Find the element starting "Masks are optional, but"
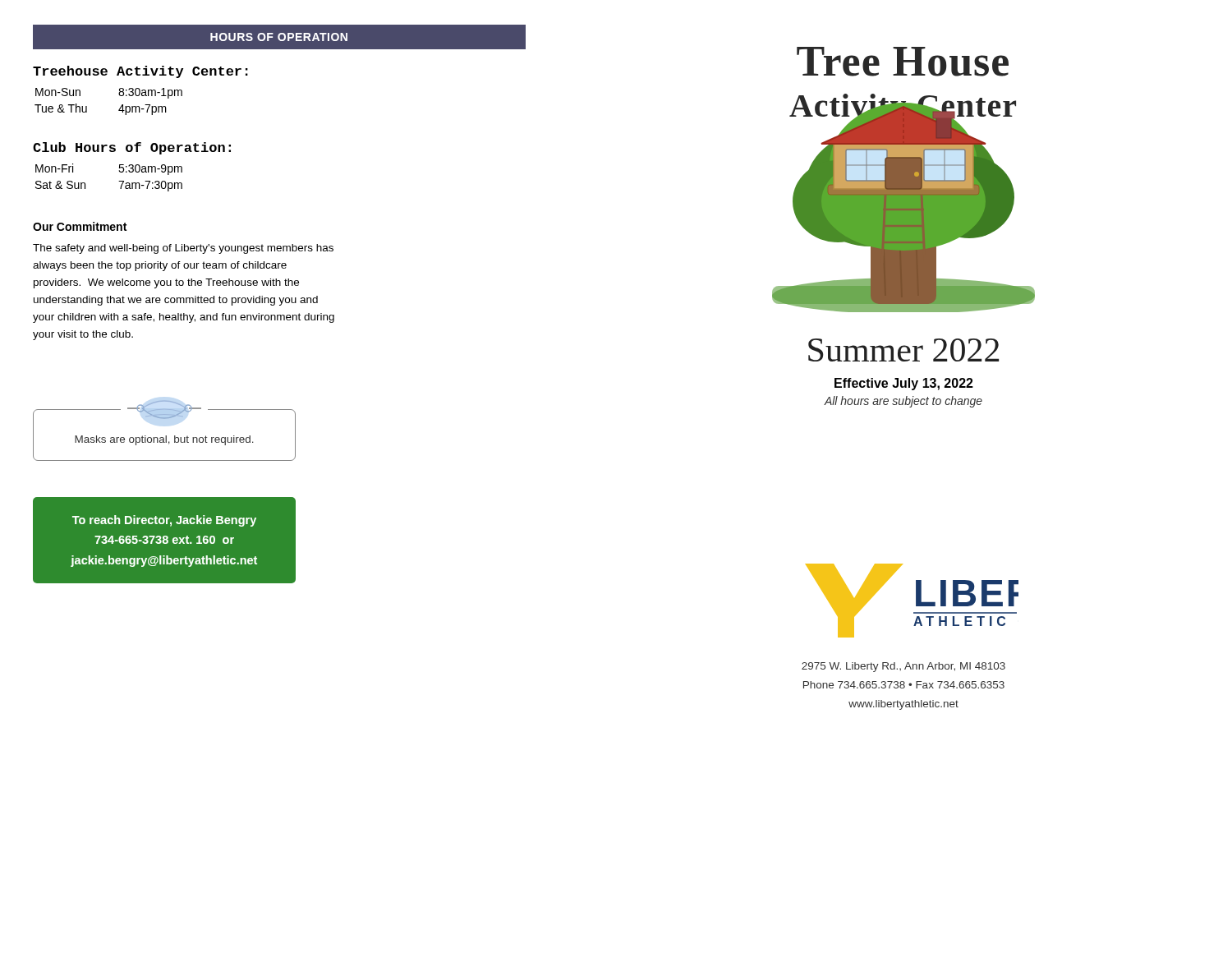Viewport: 1232px width, 953px height. coord(164,439)
